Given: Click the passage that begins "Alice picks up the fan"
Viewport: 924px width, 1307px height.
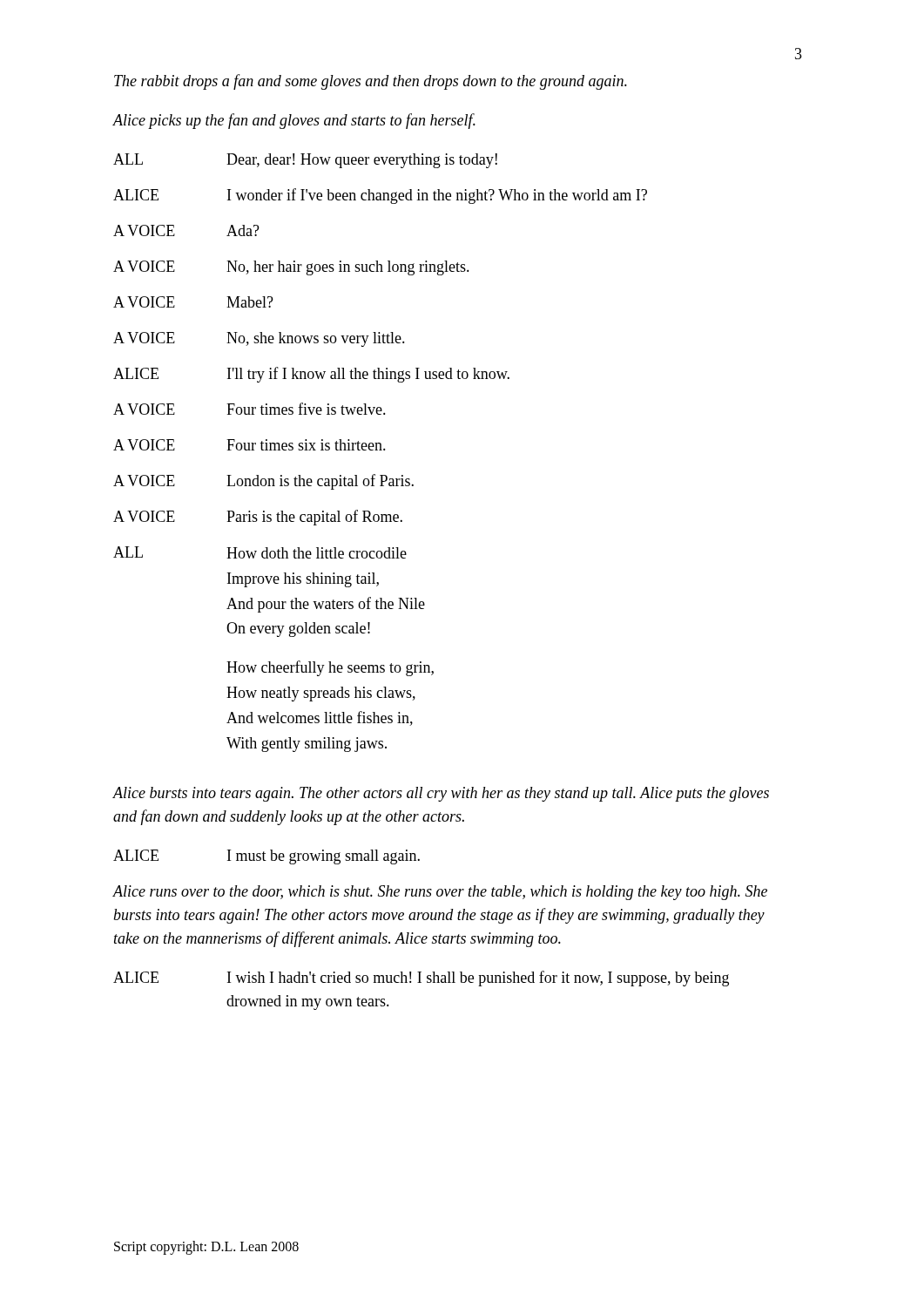Looking at the screenshot, I should click(295, 120).
